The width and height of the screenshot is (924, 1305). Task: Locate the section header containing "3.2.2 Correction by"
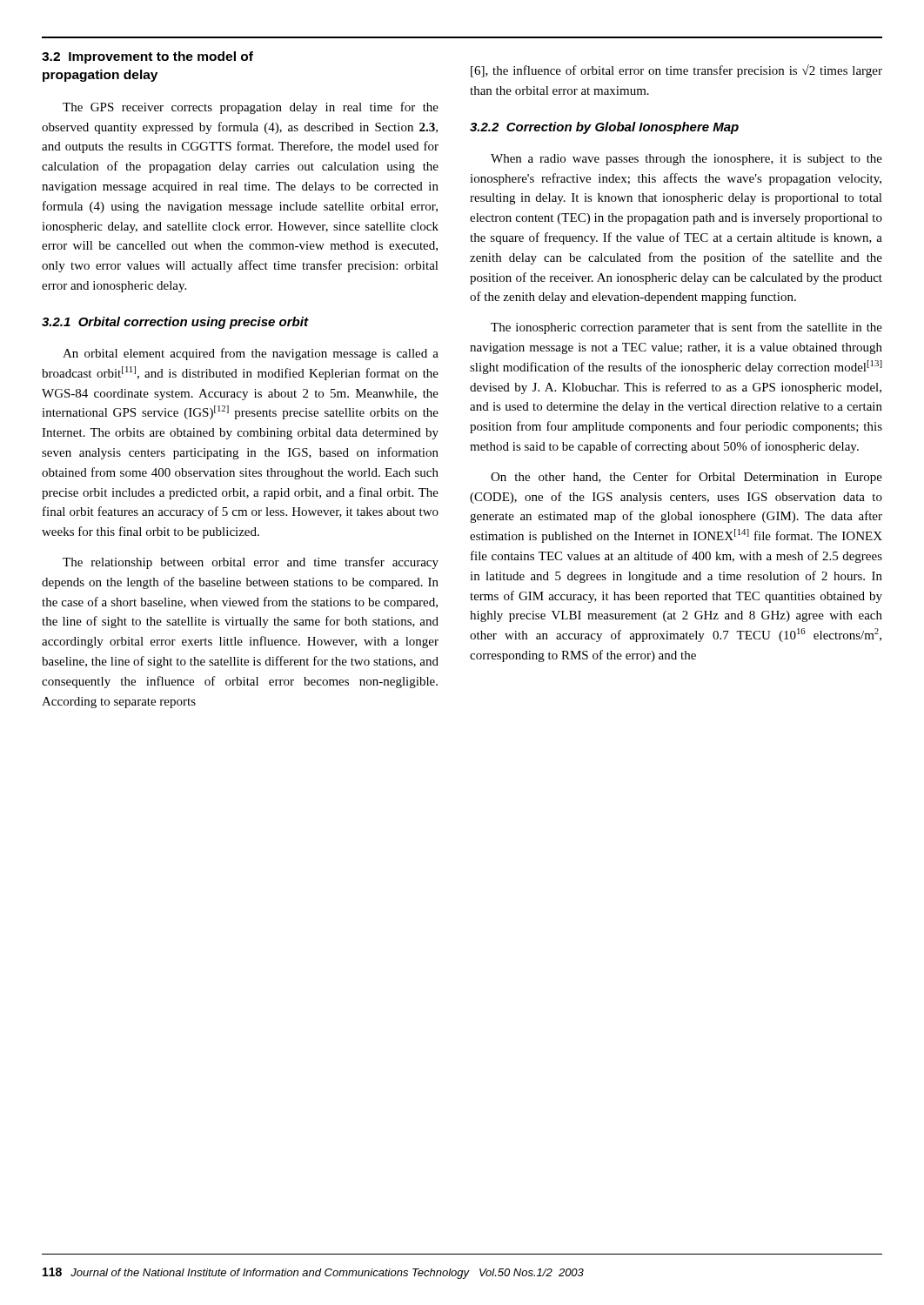[676, 127]
